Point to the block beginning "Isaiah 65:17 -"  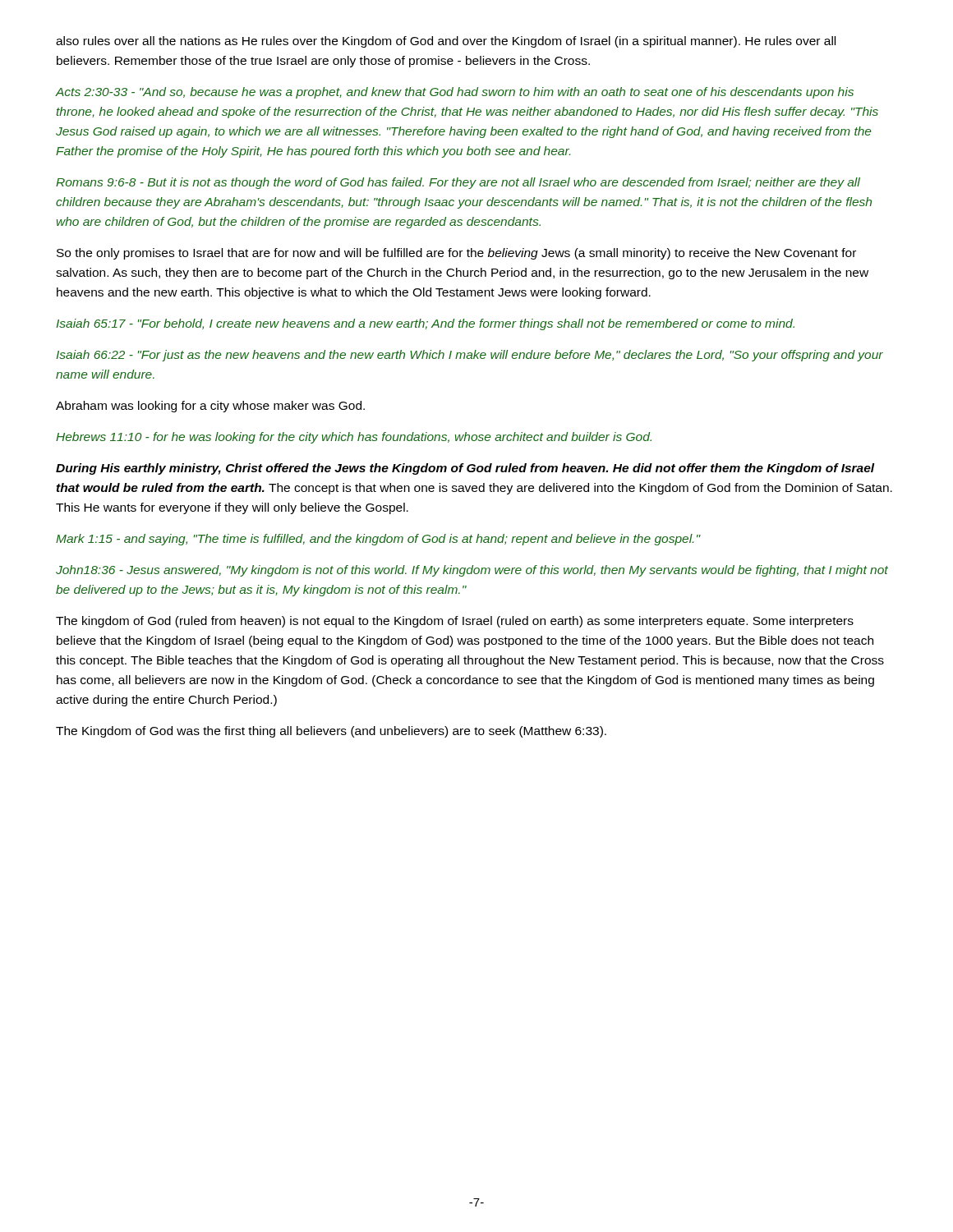pos(426,323)
